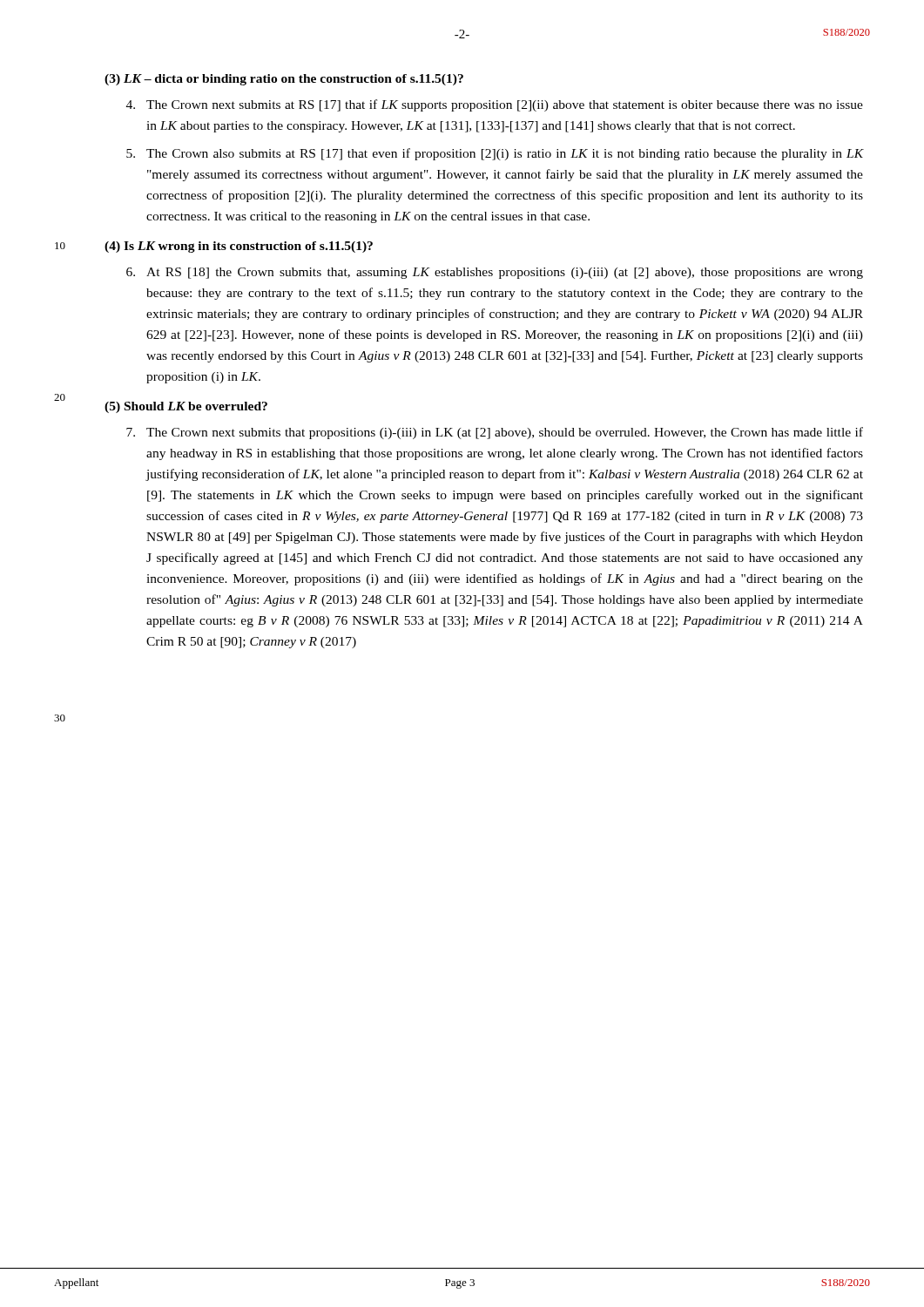This screenshot has width=924, height=1307.
Task: Locate the block of text that opens with "5. The Crown also submits"
Action: [484, 185]
